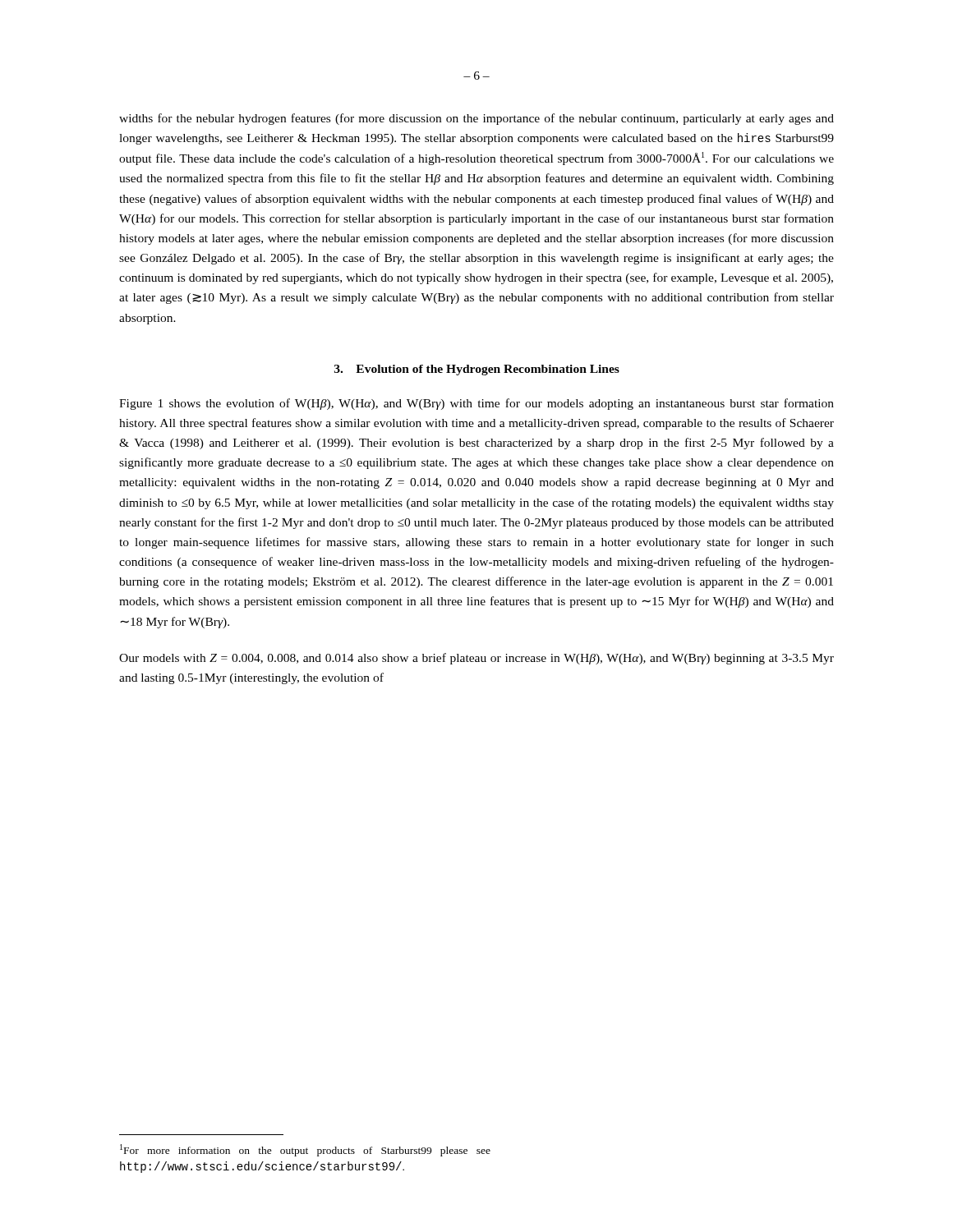Locate the region starting "Figure 1 shows"
The image size is (953, 1232).
click(476, 512)
